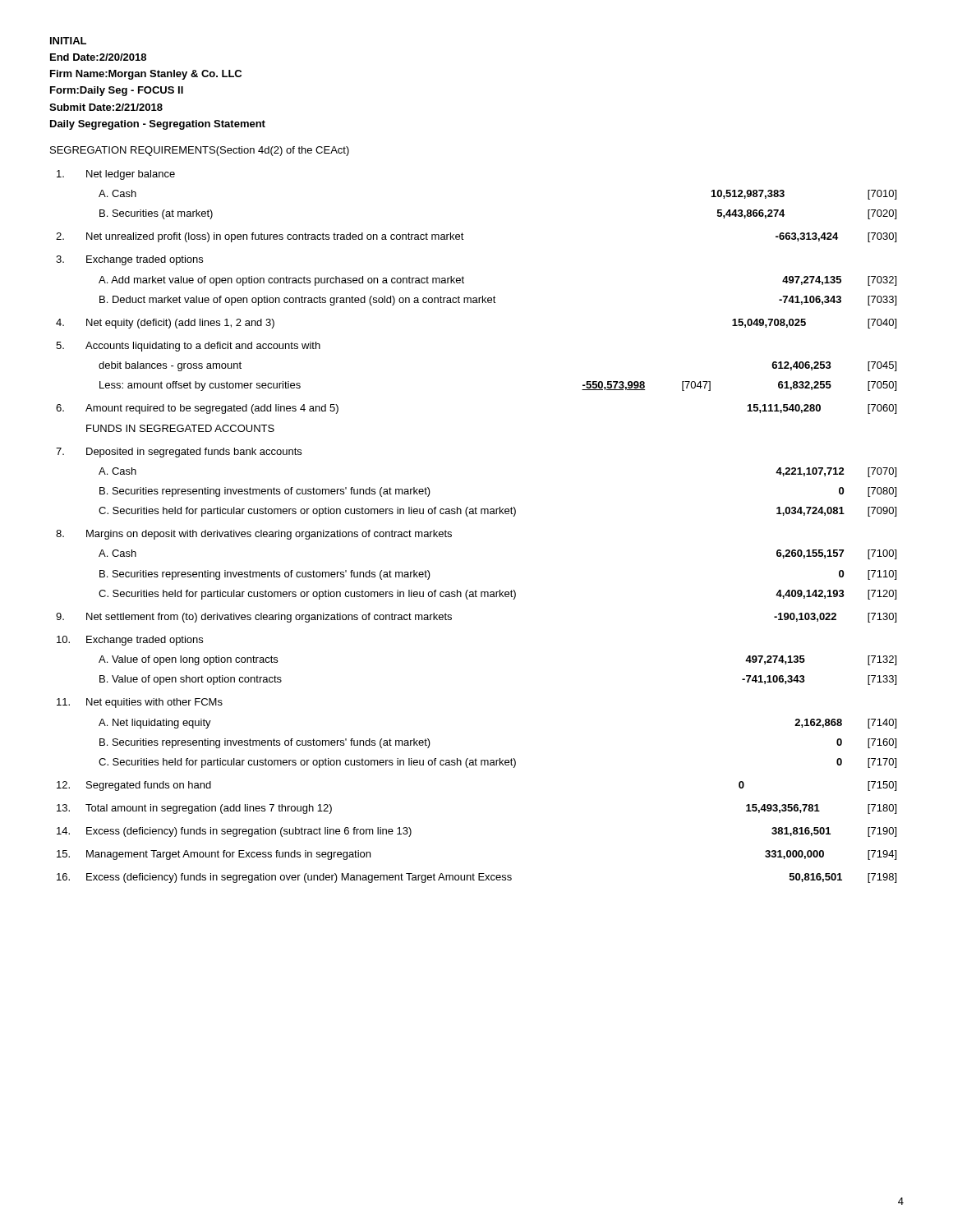The image size is (953, 1232).
Task: Locate the list item that says "2. Net unrealized profit (loss) in open"
Action: [273, 237]
